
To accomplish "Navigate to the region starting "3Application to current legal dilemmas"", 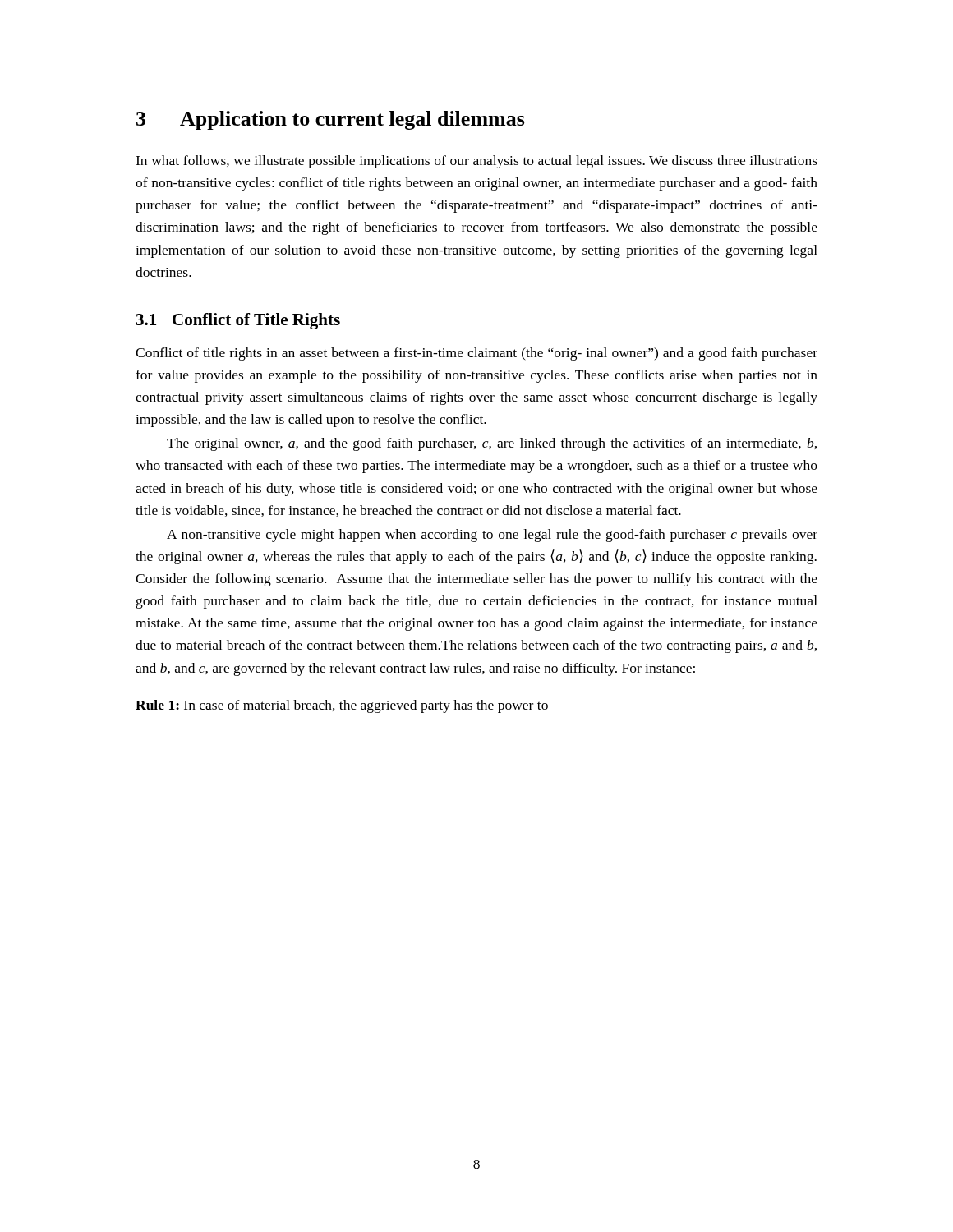I will (x=476, y=119).
